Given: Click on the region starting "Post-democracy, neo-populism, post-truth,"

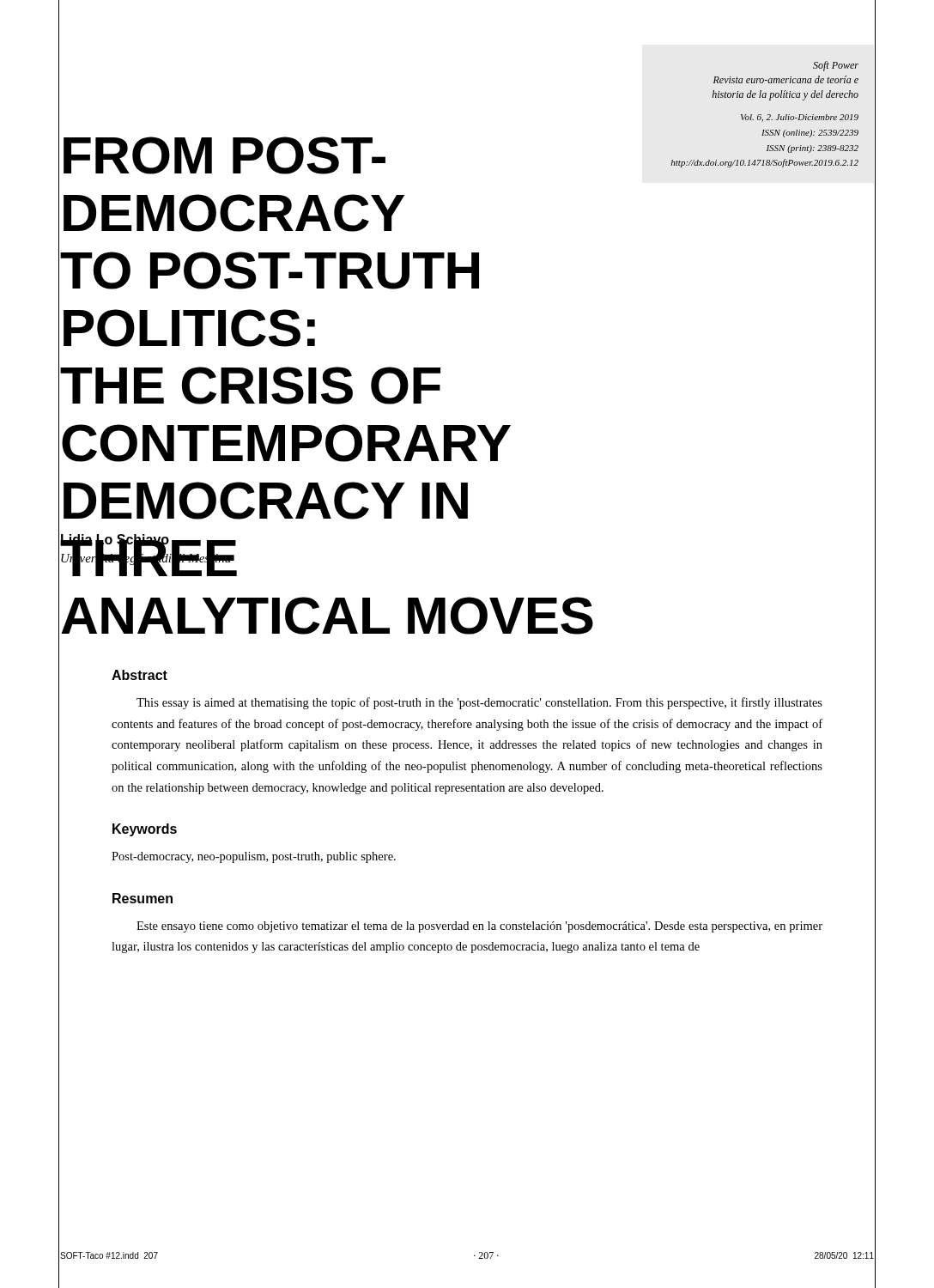Looking at the screenshot, I should click(254, 856).
